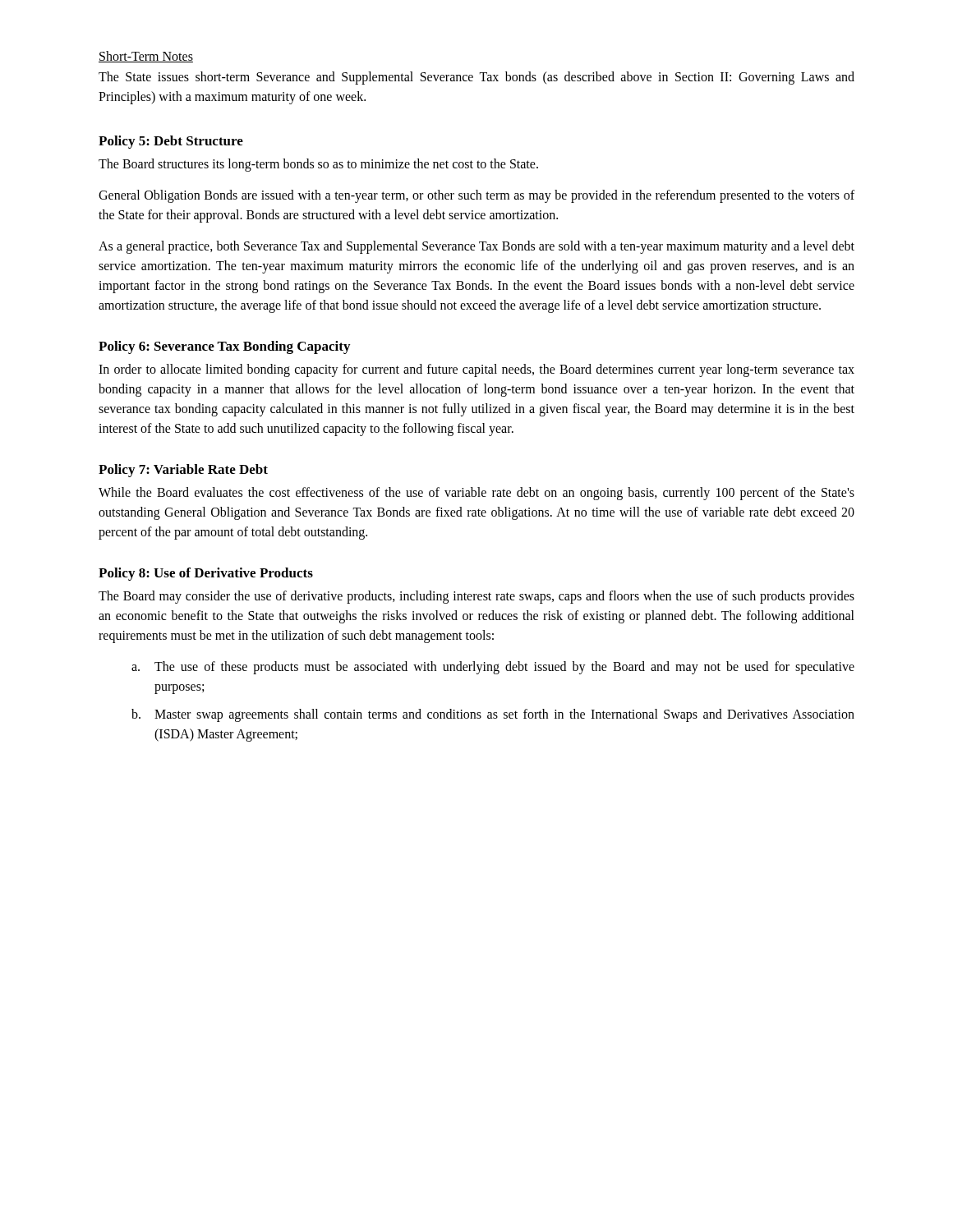Click on the region starting "The Board may consider the use"
The width and height of the screenshot is (953, 1232).
(476, 616)
